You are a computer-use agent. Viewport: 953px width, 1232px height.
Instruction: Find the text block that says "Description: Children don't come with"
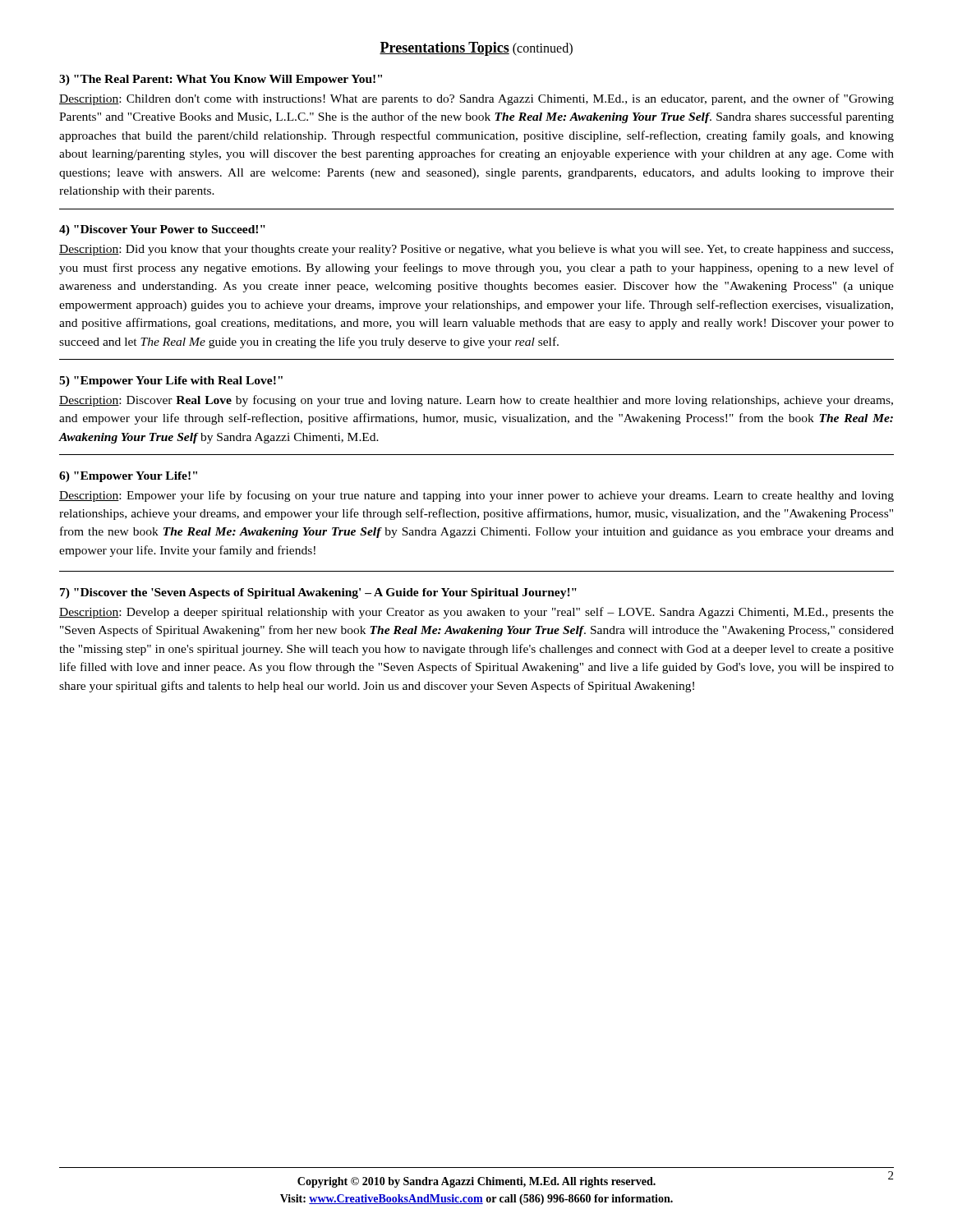pos(476,145)
